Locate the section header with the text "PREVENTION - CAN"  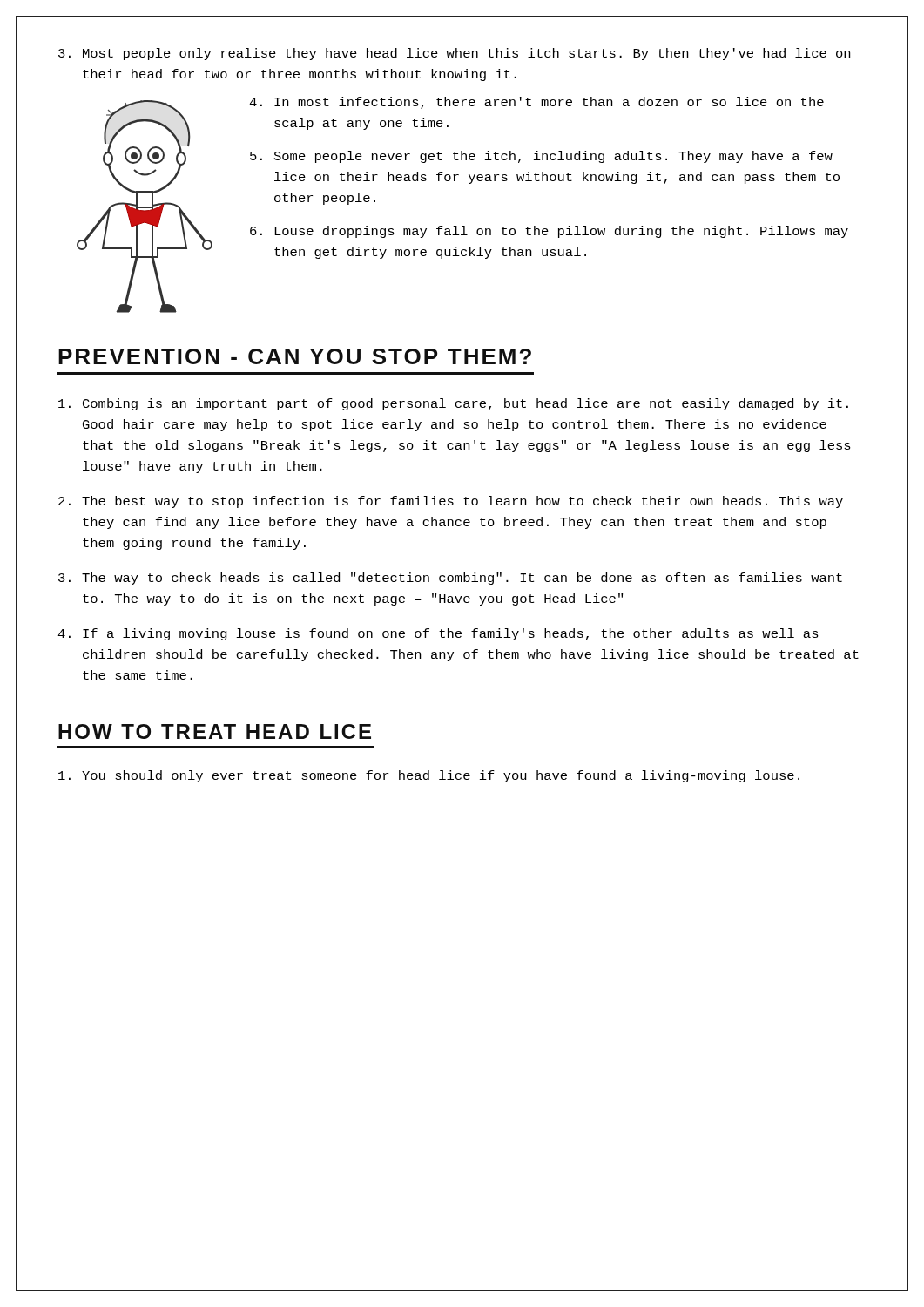pos(296,359)
